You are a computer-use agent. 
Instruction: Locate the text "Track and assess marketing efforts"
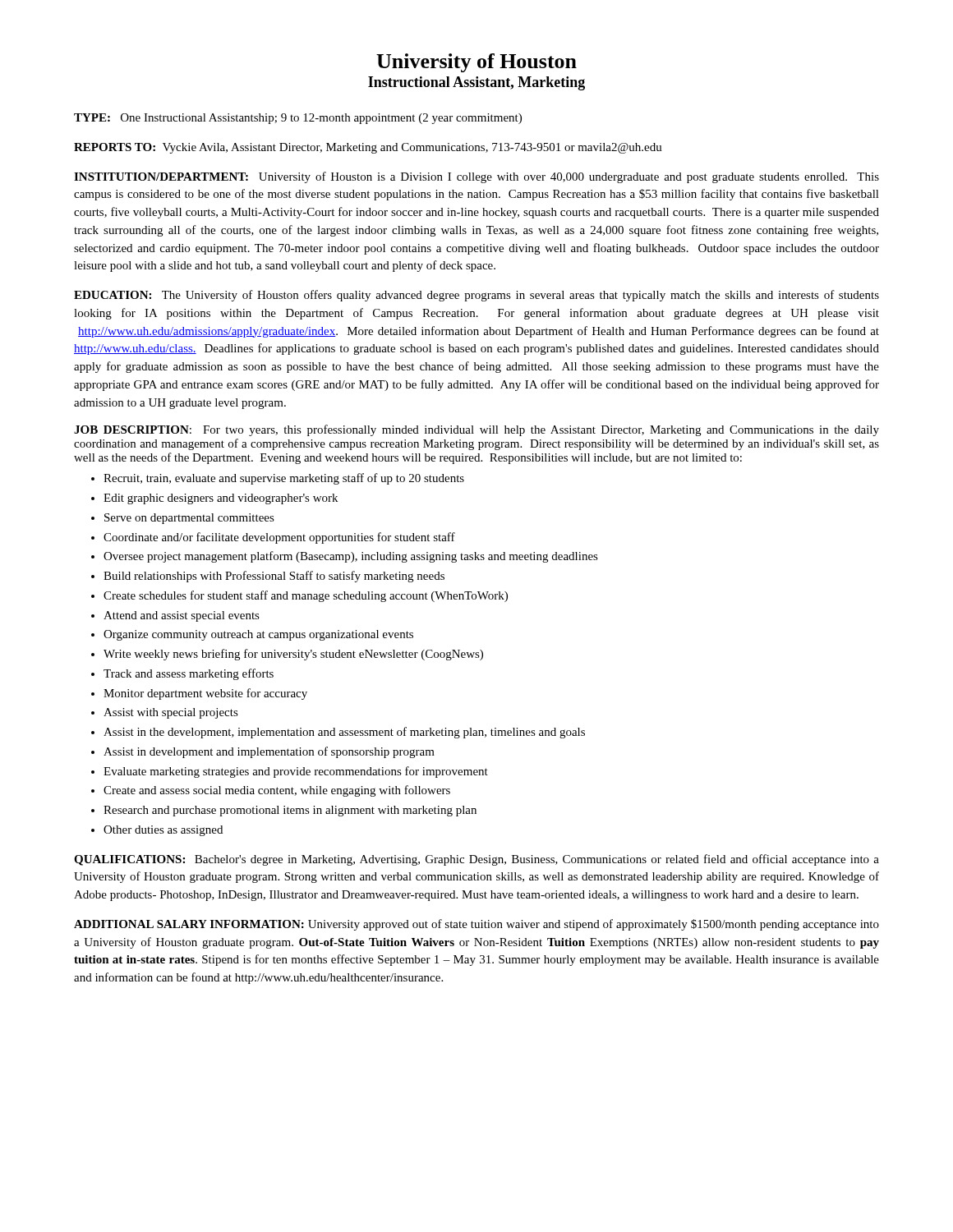point(189,673)
